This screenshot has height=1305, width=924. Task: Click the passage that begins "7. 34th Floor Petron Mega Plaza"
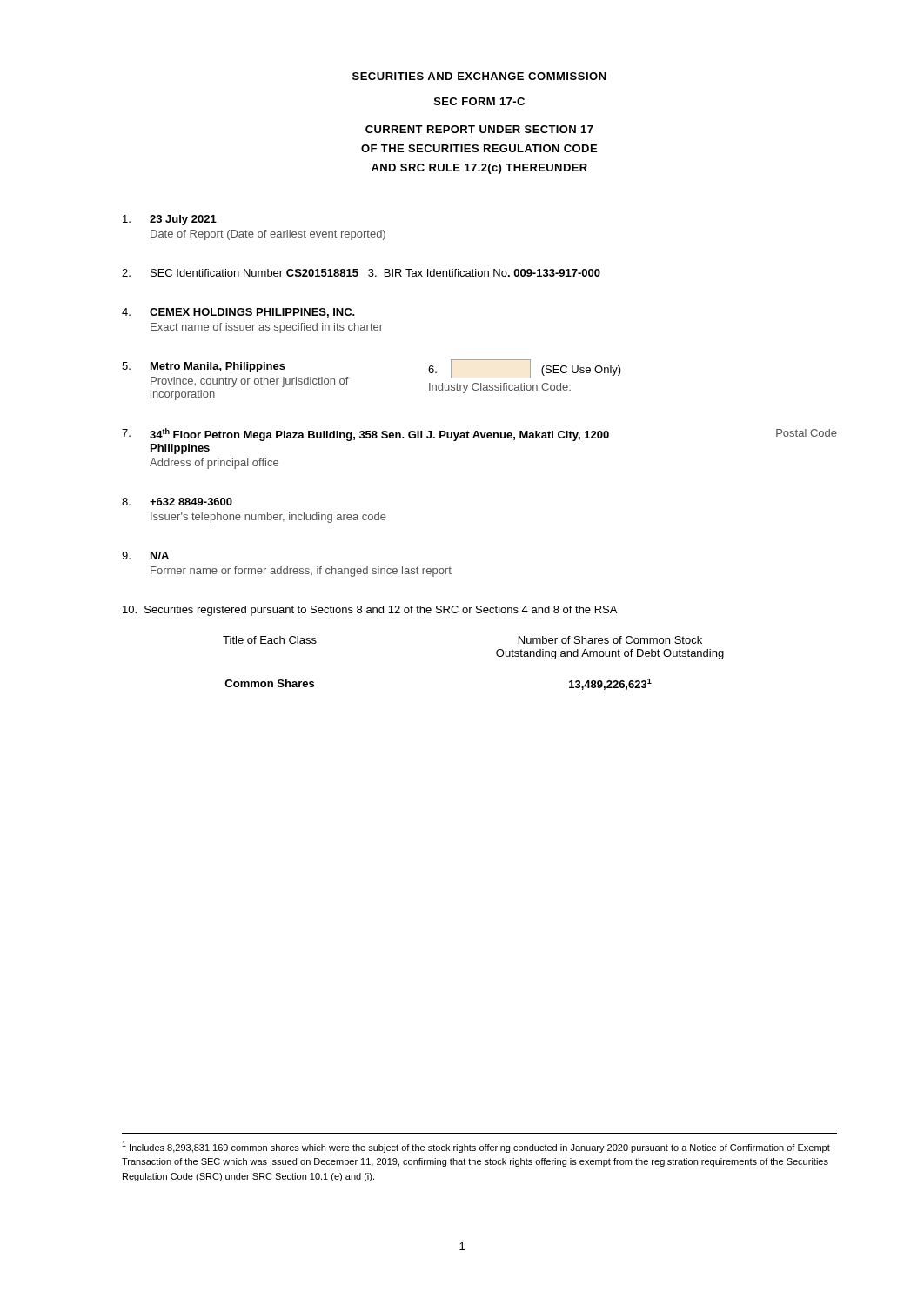pos(479,448)
